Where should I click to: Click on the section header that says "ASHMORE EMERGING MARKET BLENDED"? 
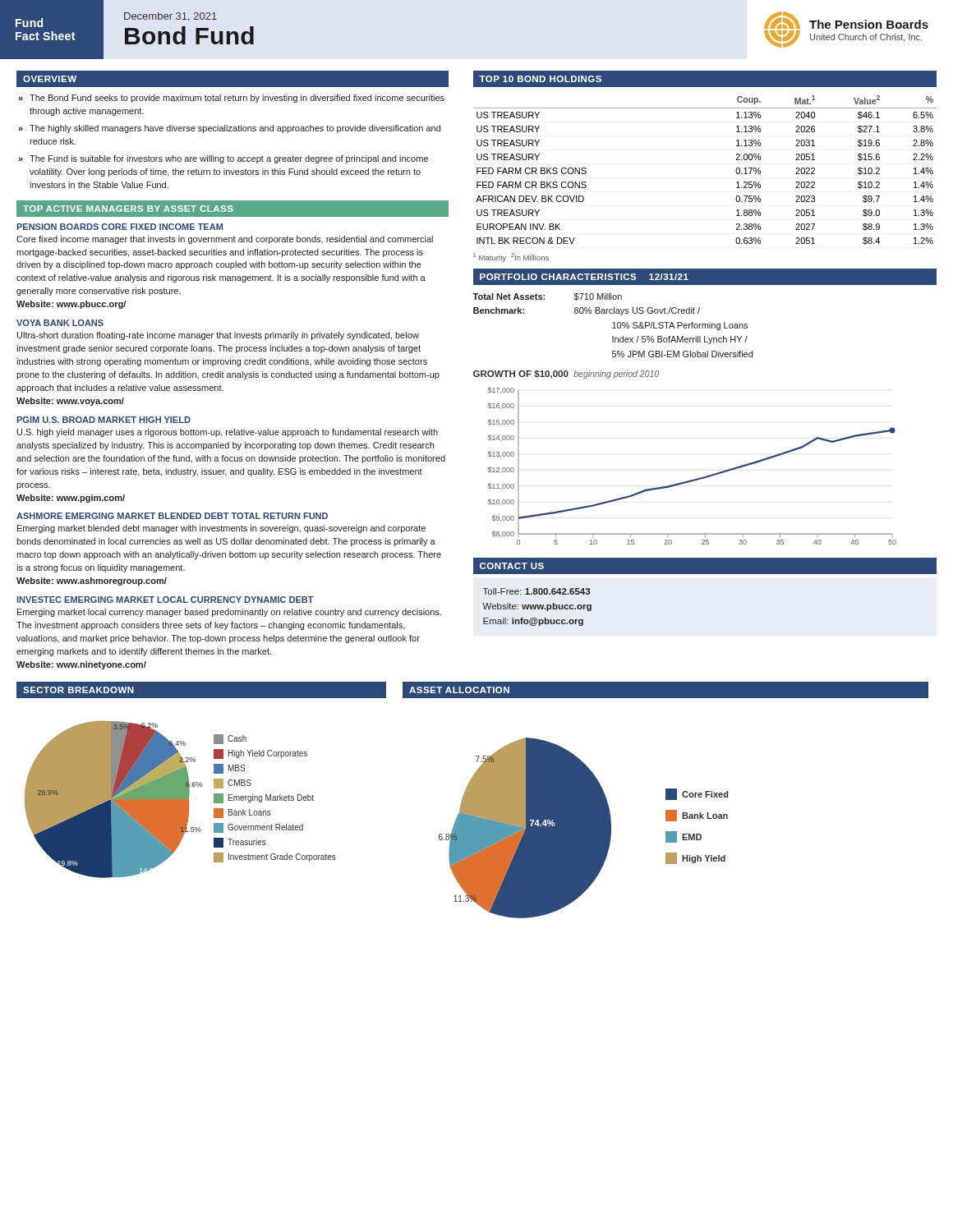point(172,516)
